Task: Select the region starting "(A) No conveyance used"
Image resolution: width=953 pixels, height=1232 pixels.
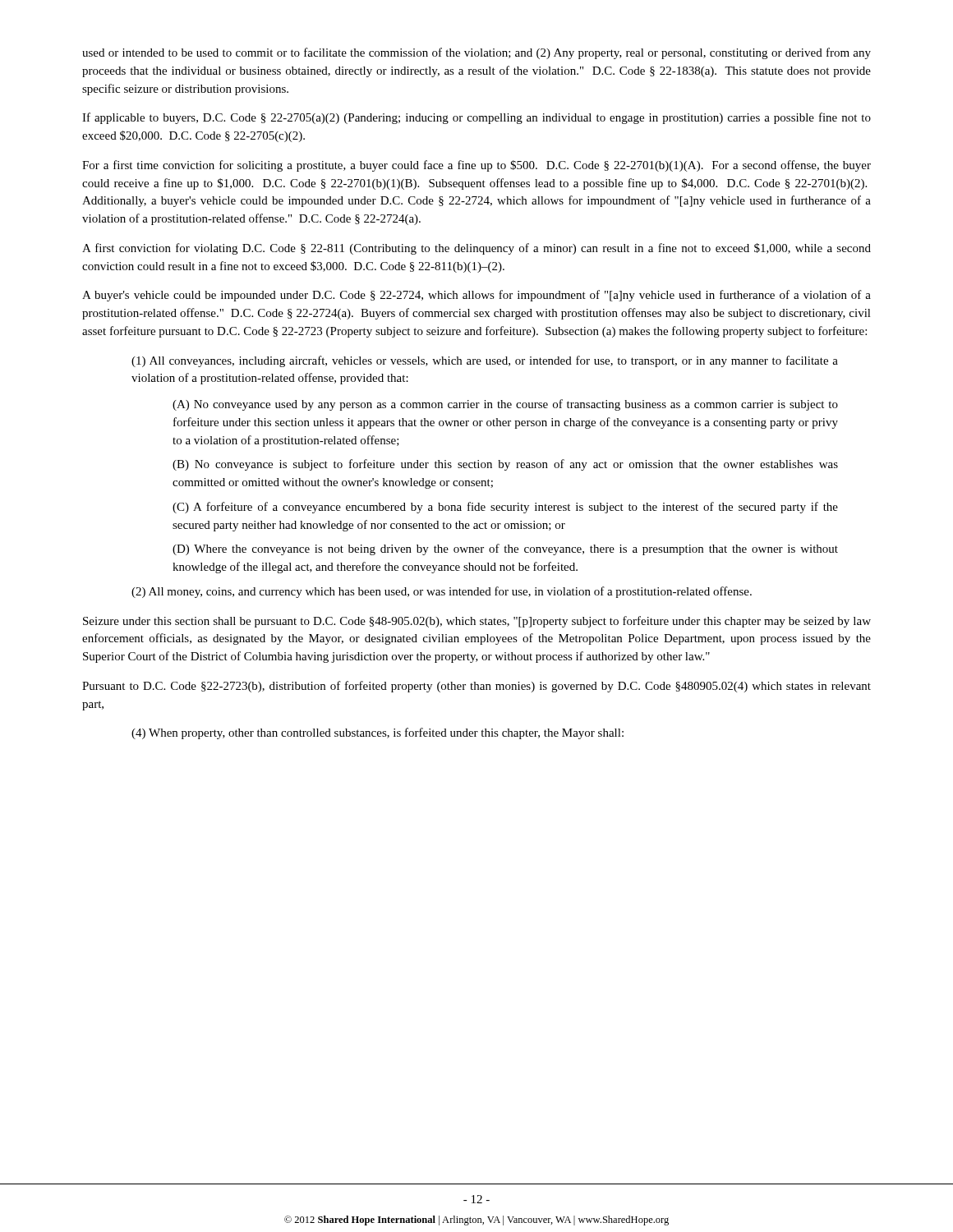Action: coord(505,422)
